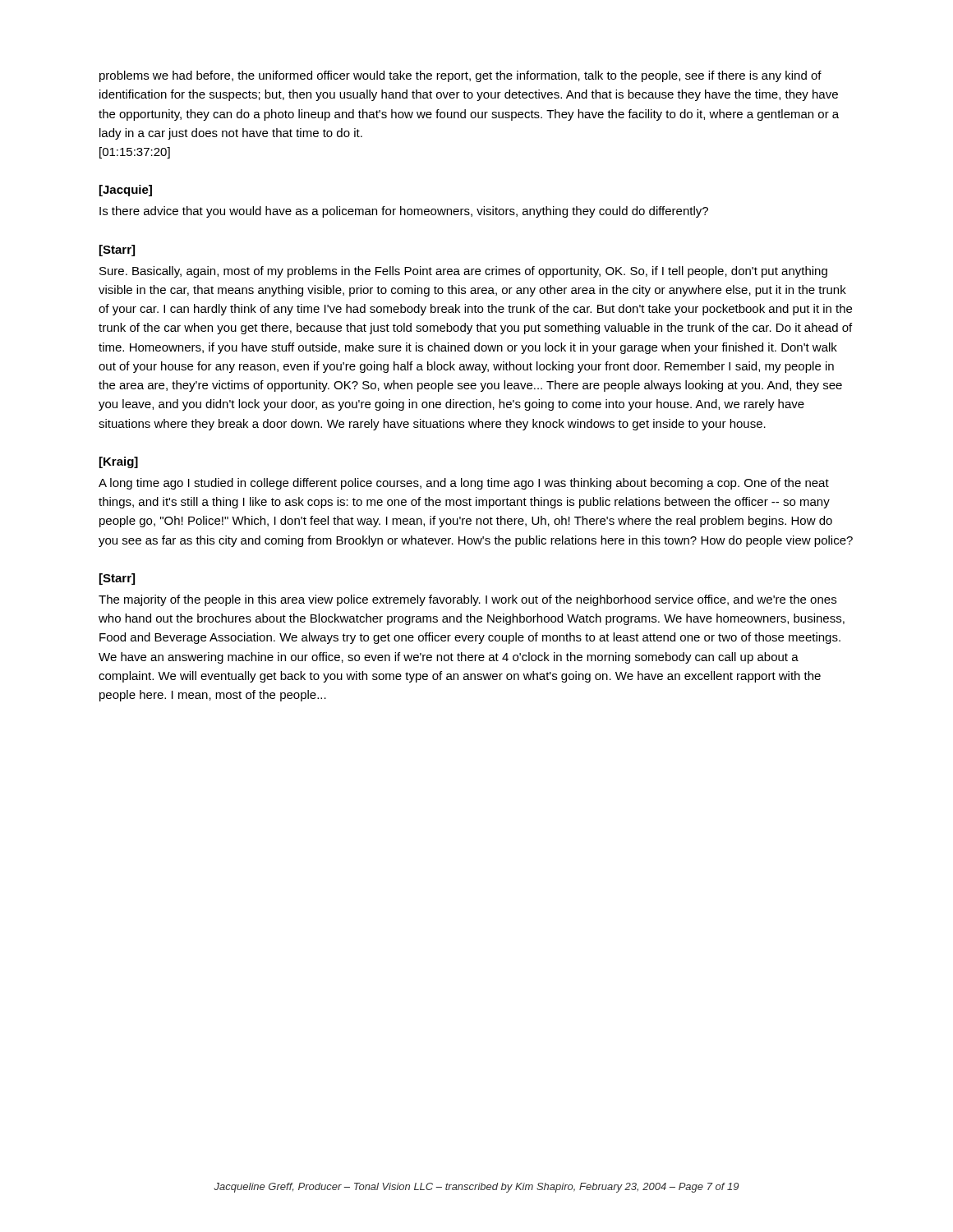
Task: Select the text block starting "The majority of"
Action: coord(472,647)
